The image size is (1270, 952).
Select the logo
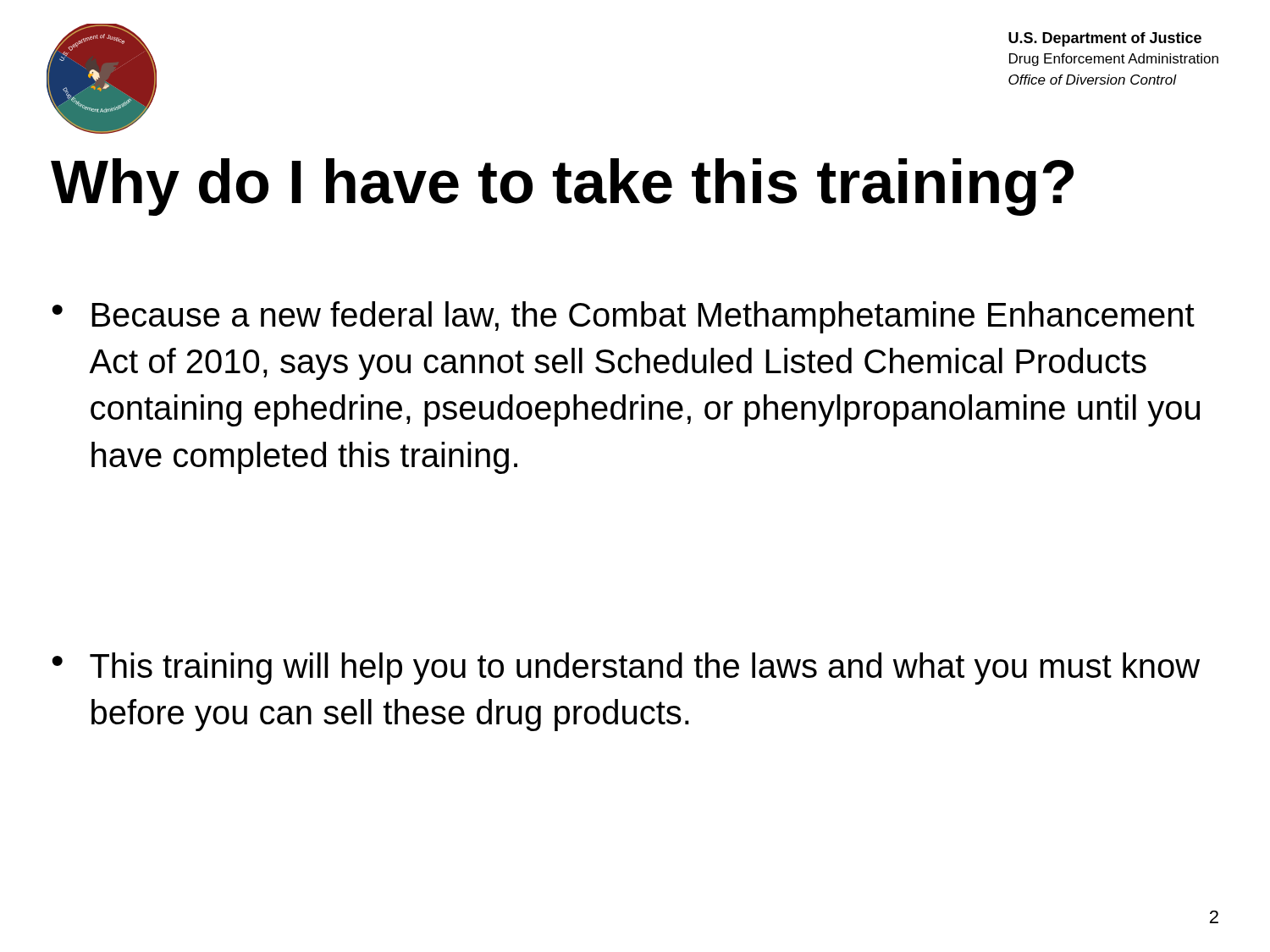coord(102,79)
